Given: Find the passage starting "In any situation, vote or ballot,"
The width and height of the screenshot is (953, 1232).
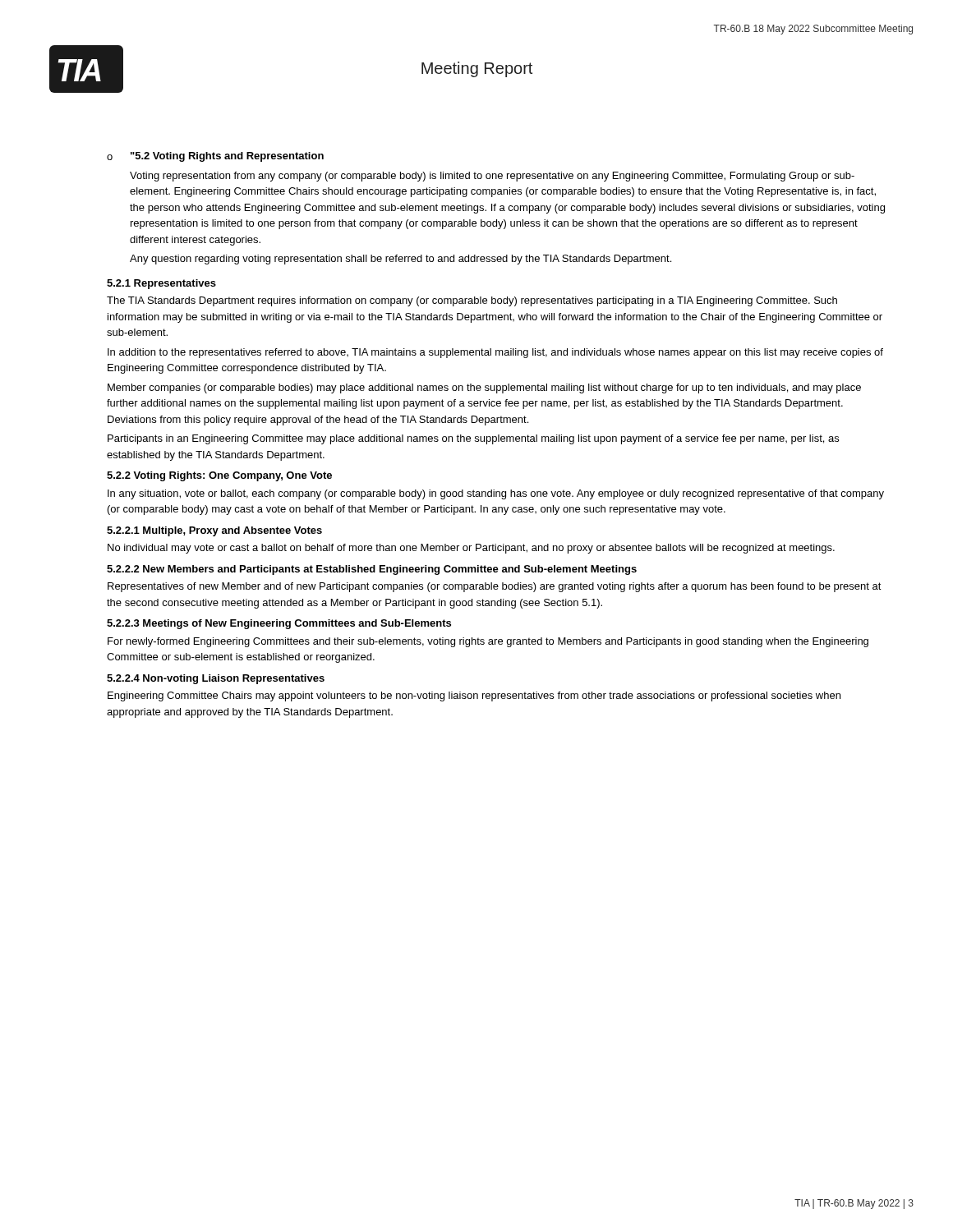Looking at the screenshot, I should 497,501.
